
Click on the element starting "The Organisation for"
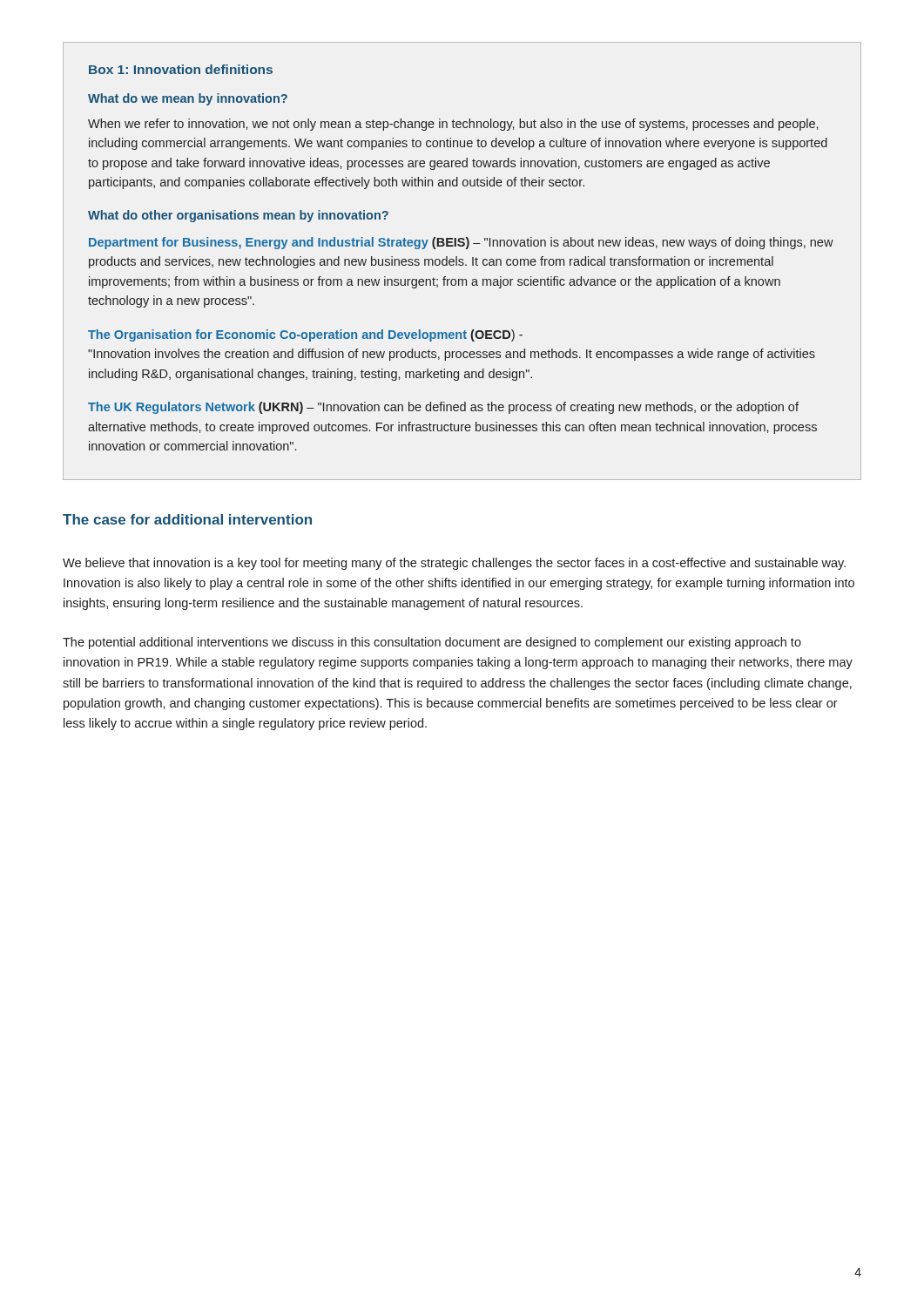(452, 354)
